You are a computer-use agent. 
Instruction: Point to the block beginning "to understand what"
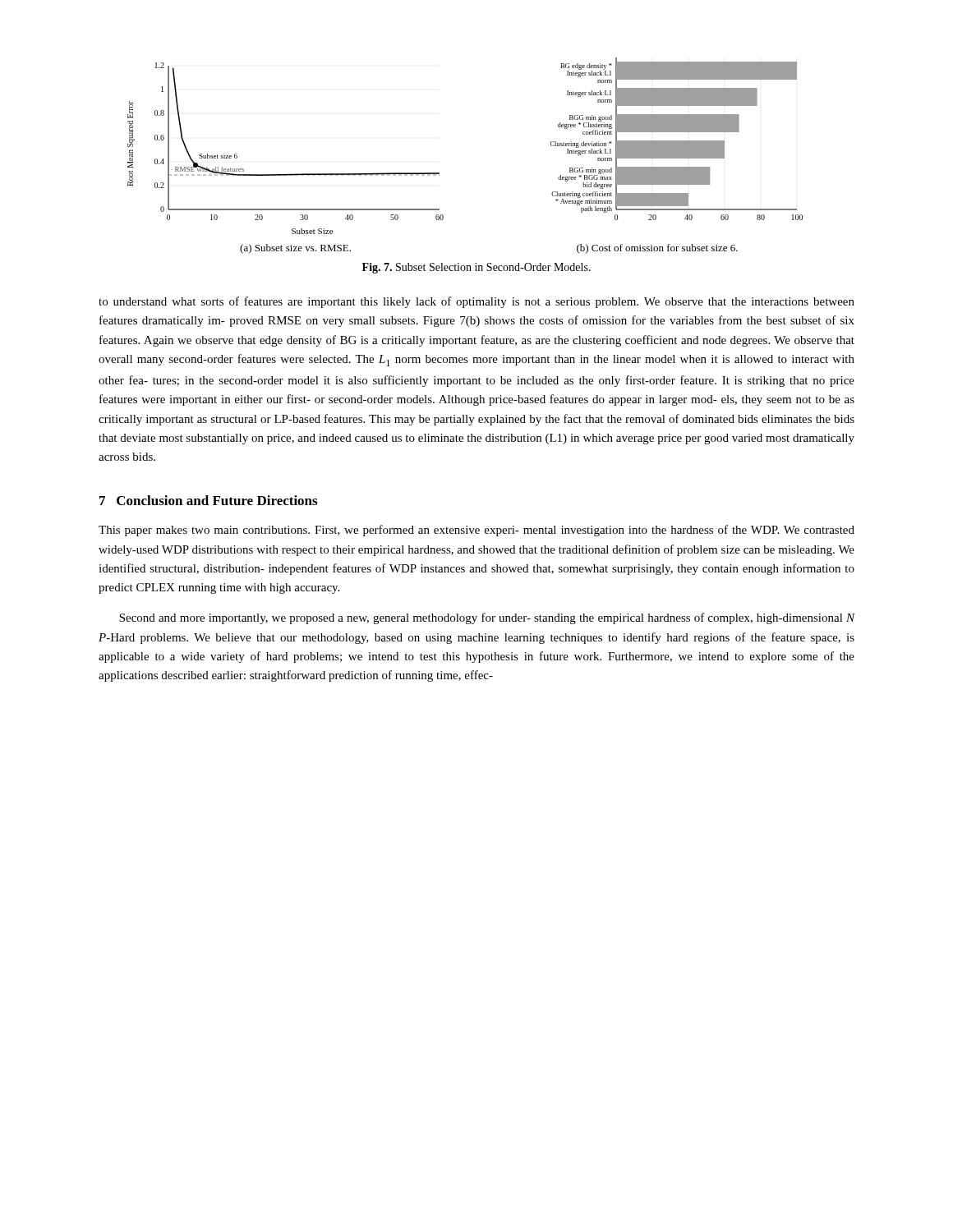coord(476,379)
